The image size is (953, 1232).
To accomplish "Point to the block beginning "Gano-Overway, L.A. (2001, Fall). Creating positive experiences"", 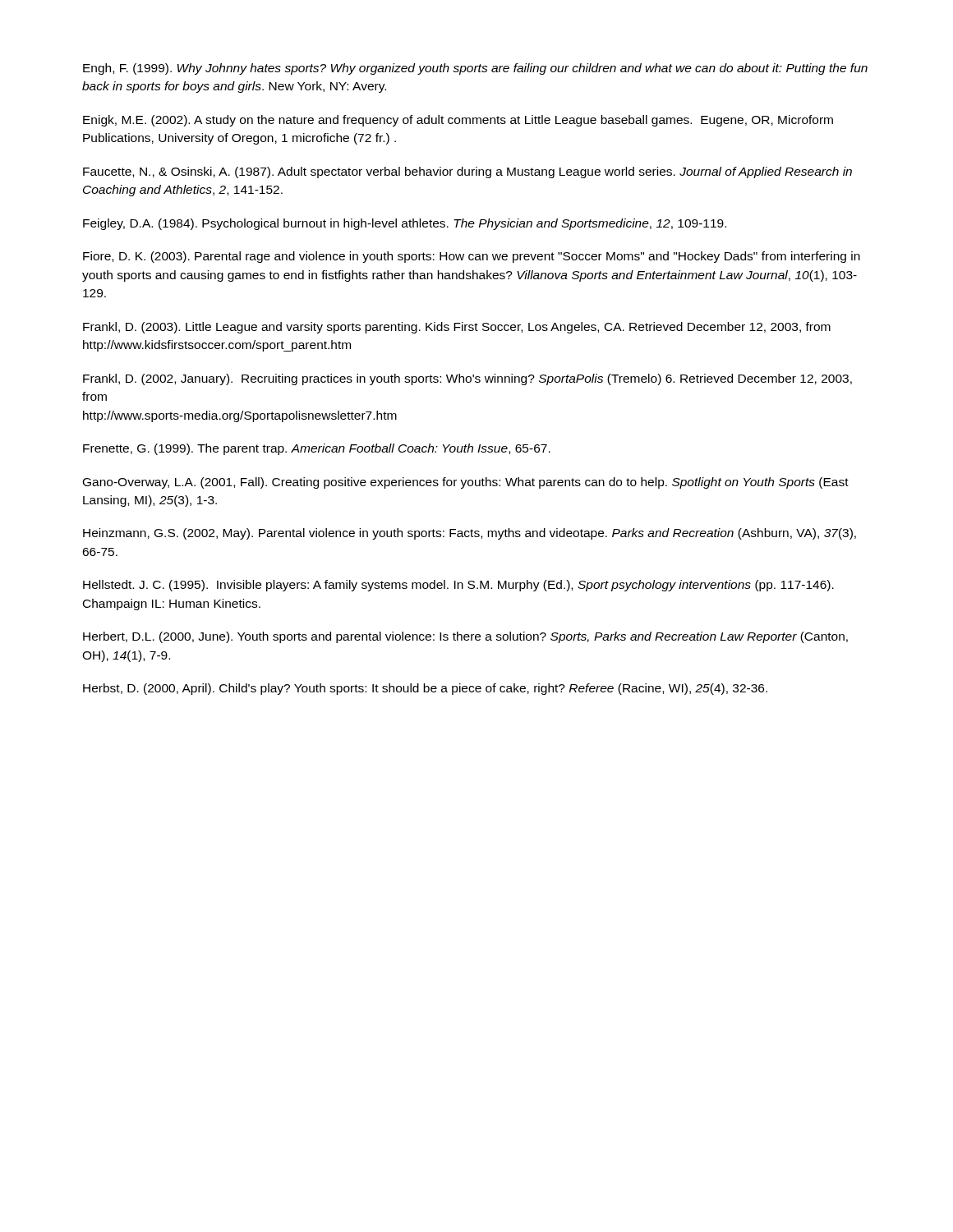I will pos(465,491).
